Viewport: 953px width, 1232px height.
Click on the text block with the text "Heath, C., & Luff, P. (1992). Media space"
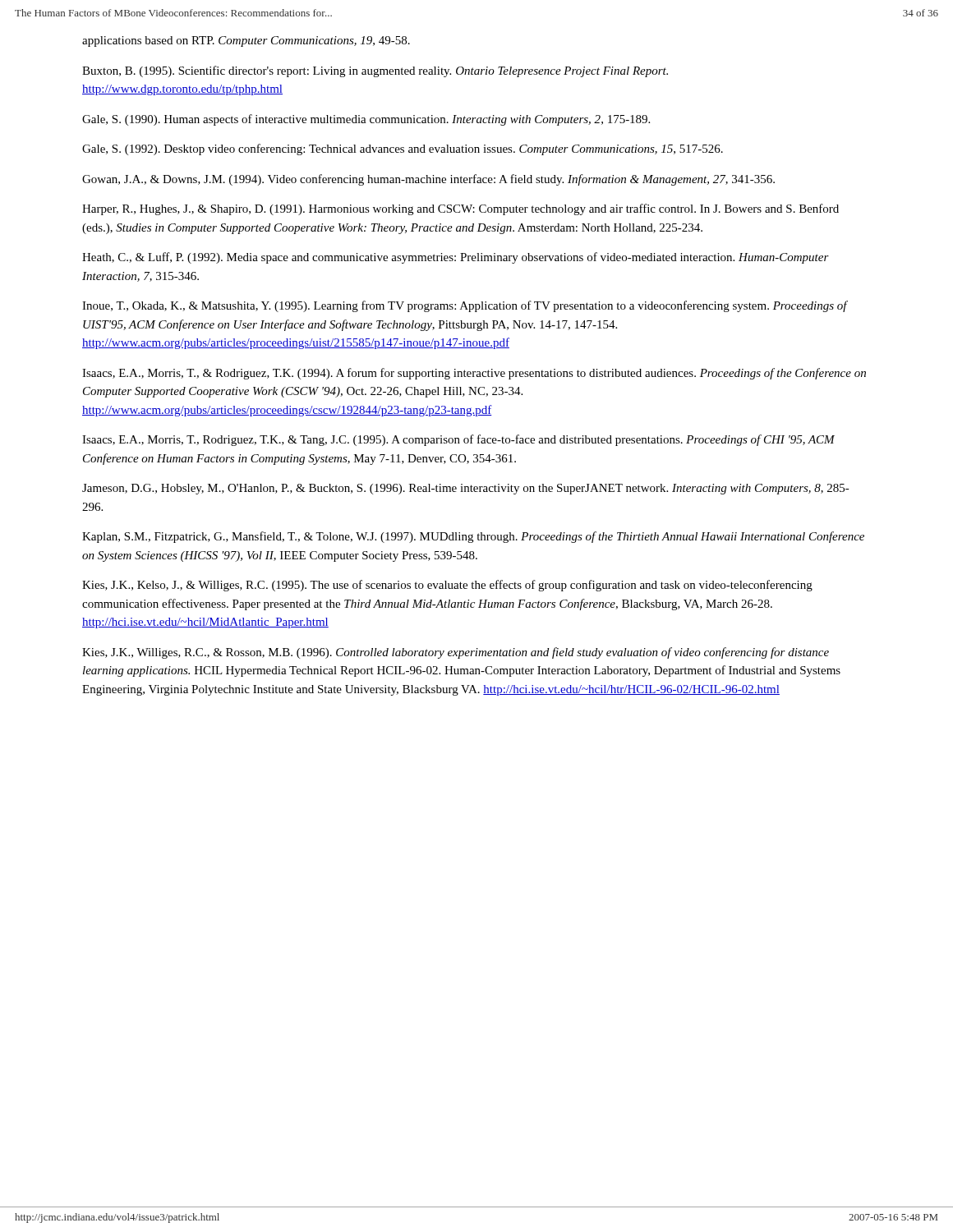point(455,266)
